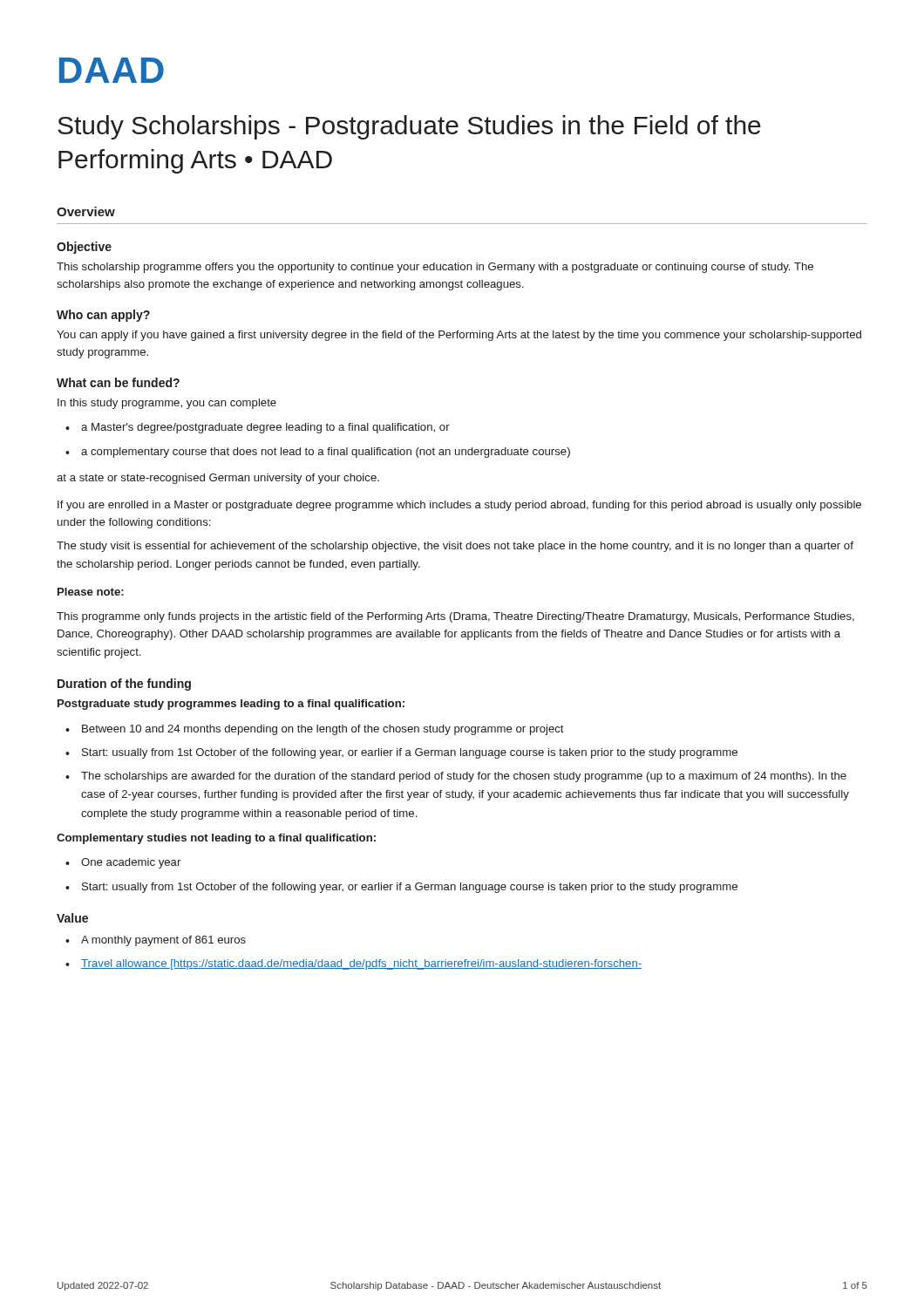Select the region starting "Study Scholarships - Postgraduate Studies in"
The image size is (924, 1308).
point(409,142)
